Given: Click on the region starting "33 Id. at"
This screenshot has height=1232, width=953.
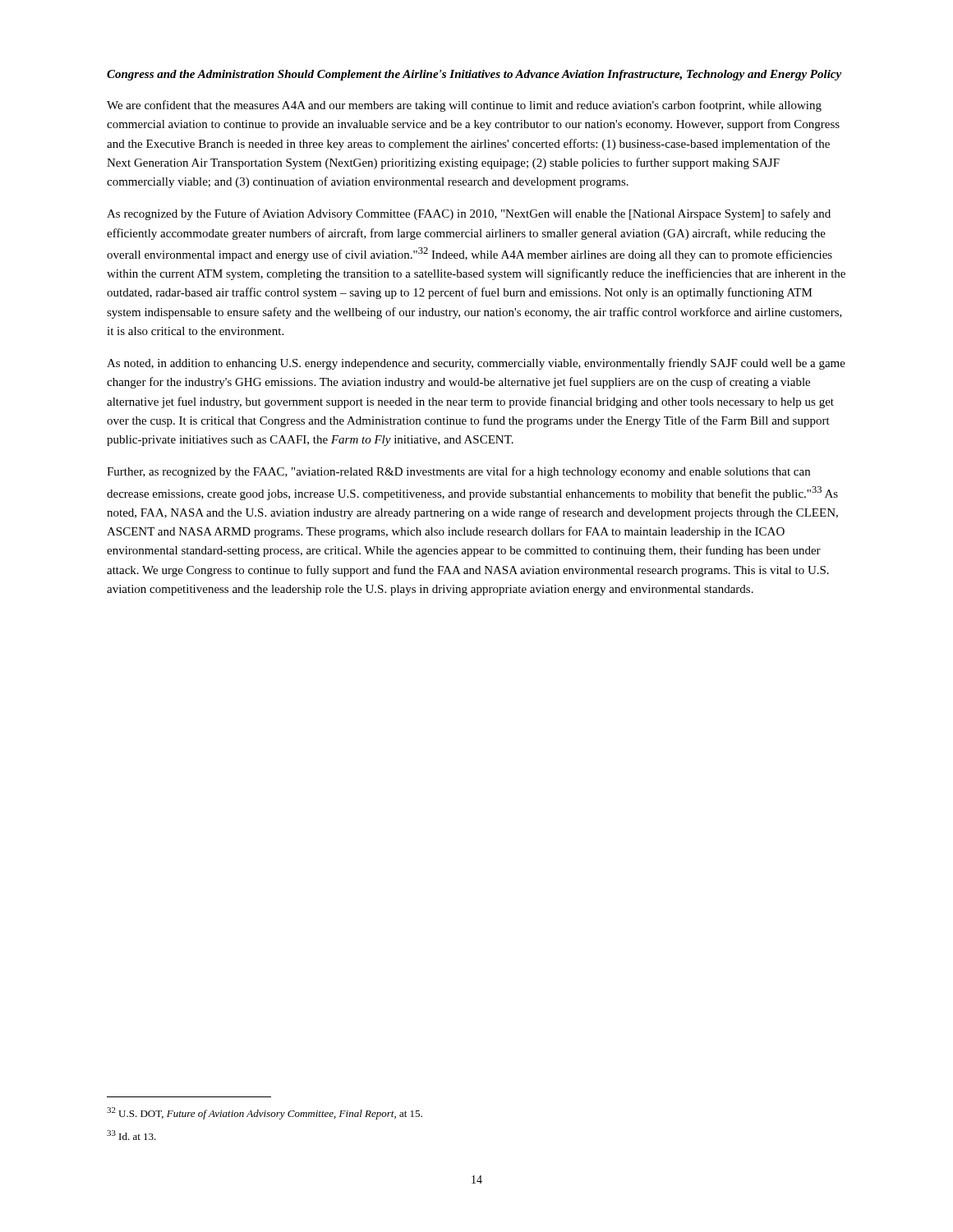Looking at the screenshot, I should (132, 1135).
